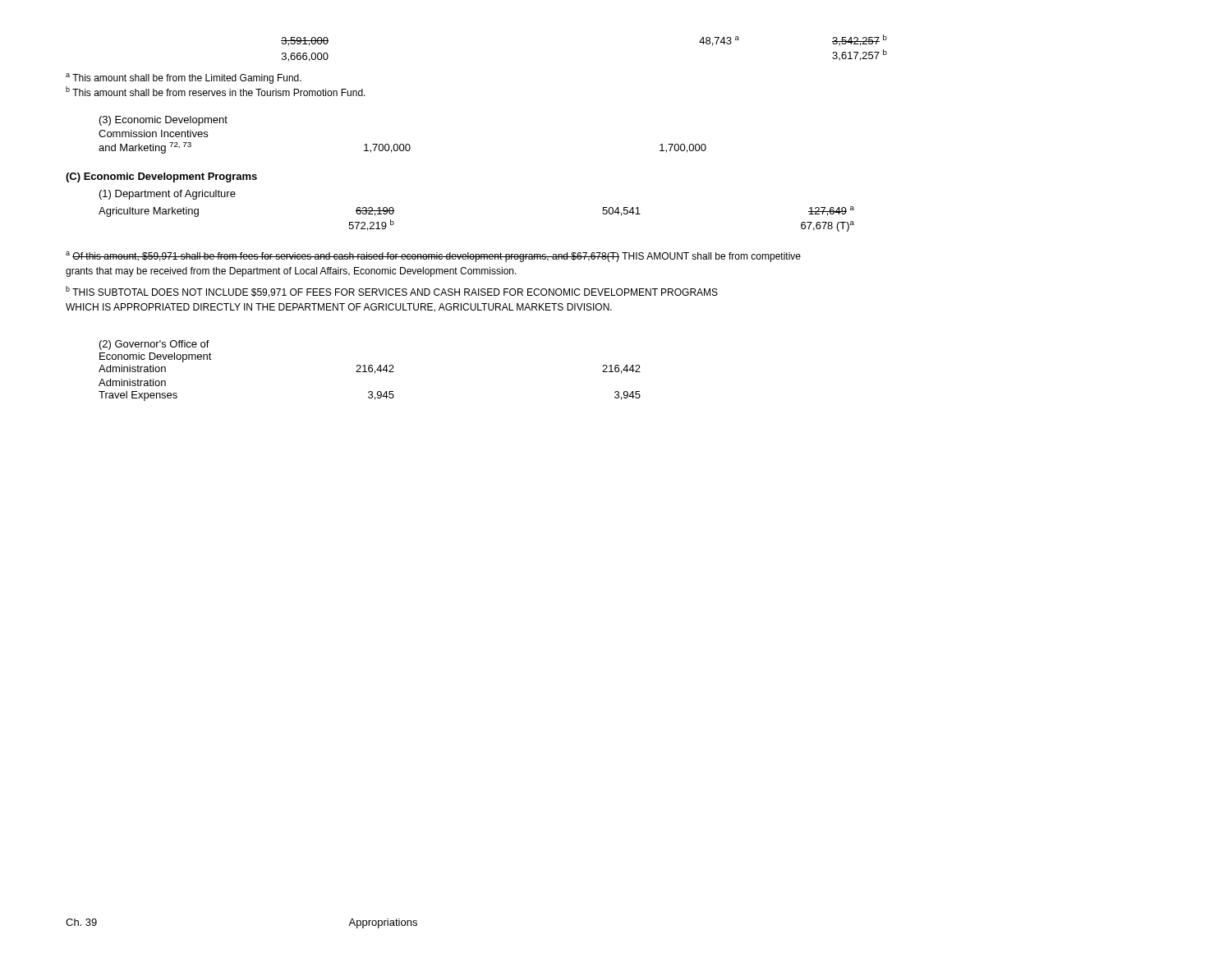1232x953 pixels.
Task: Select the text containing "3,666,000 3,617,257 b"
Action: (304, 55)
